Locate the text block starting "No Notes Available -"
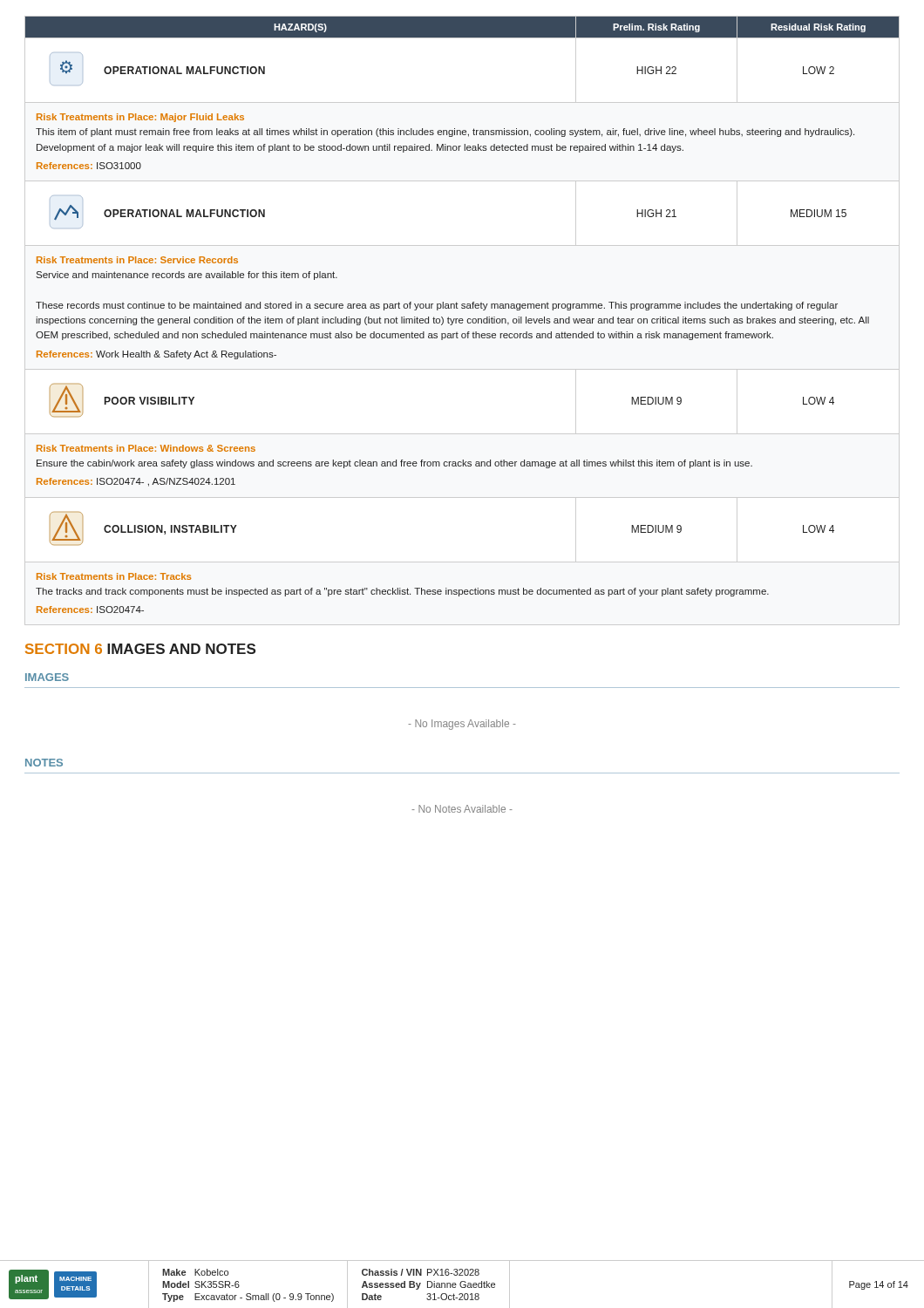924x1308 pixels. pos(462,809)
